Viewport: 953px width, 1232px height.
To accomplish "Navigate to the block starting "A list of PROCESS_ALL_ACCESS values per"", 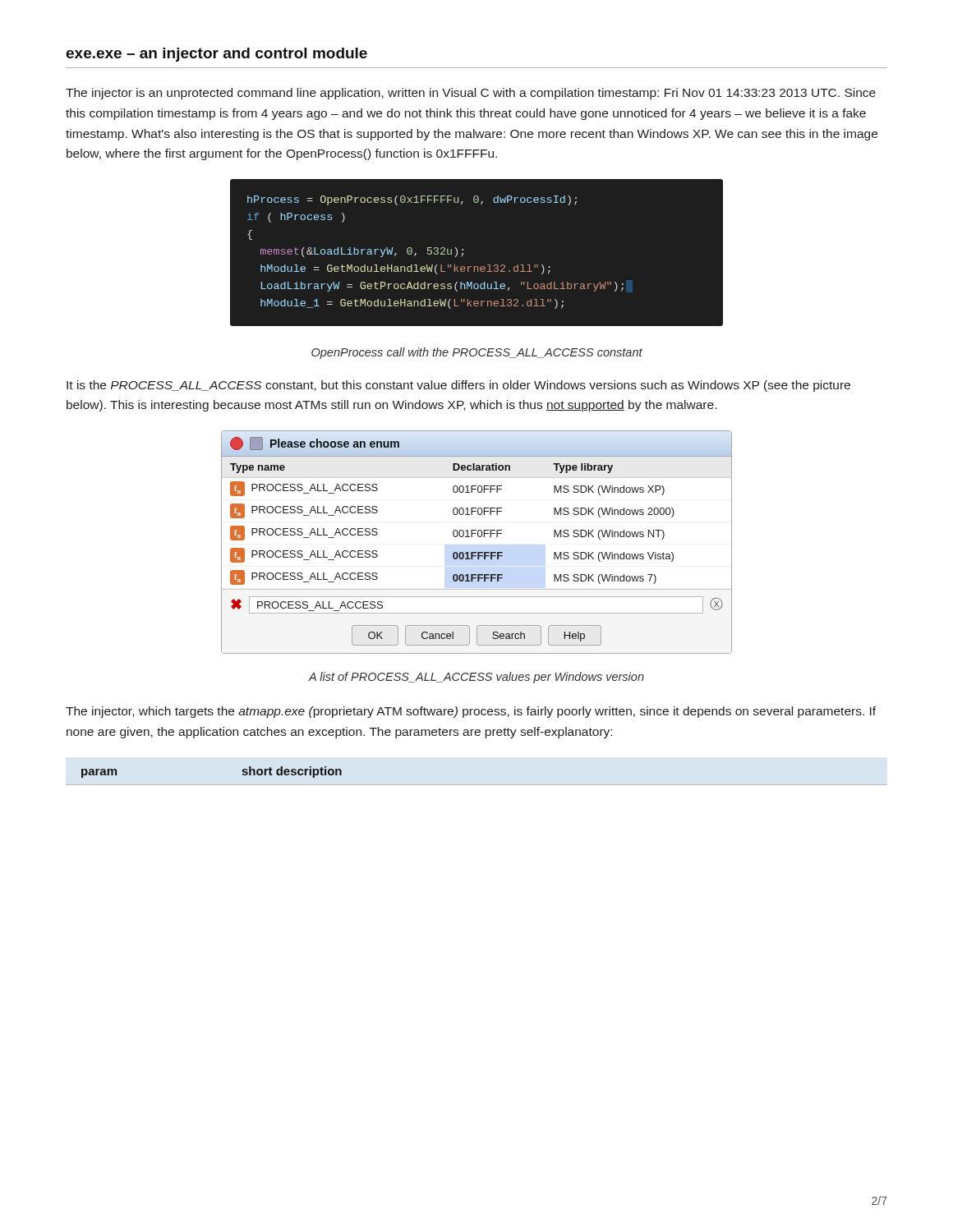I will (x=476, y=677).
